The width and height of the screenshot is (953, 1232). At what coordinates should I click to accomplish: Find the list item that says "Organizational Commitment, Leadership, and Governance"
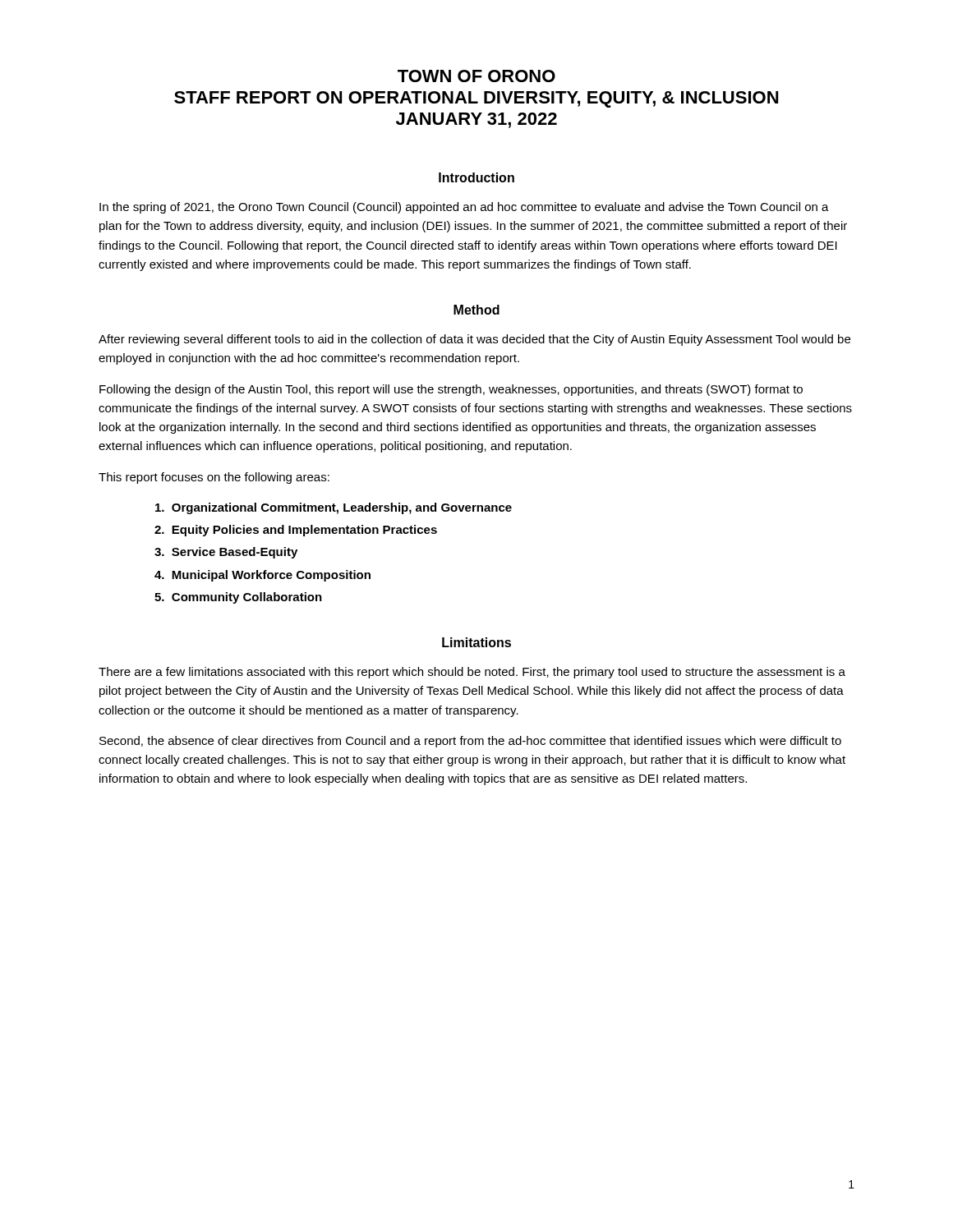[333, 507]
